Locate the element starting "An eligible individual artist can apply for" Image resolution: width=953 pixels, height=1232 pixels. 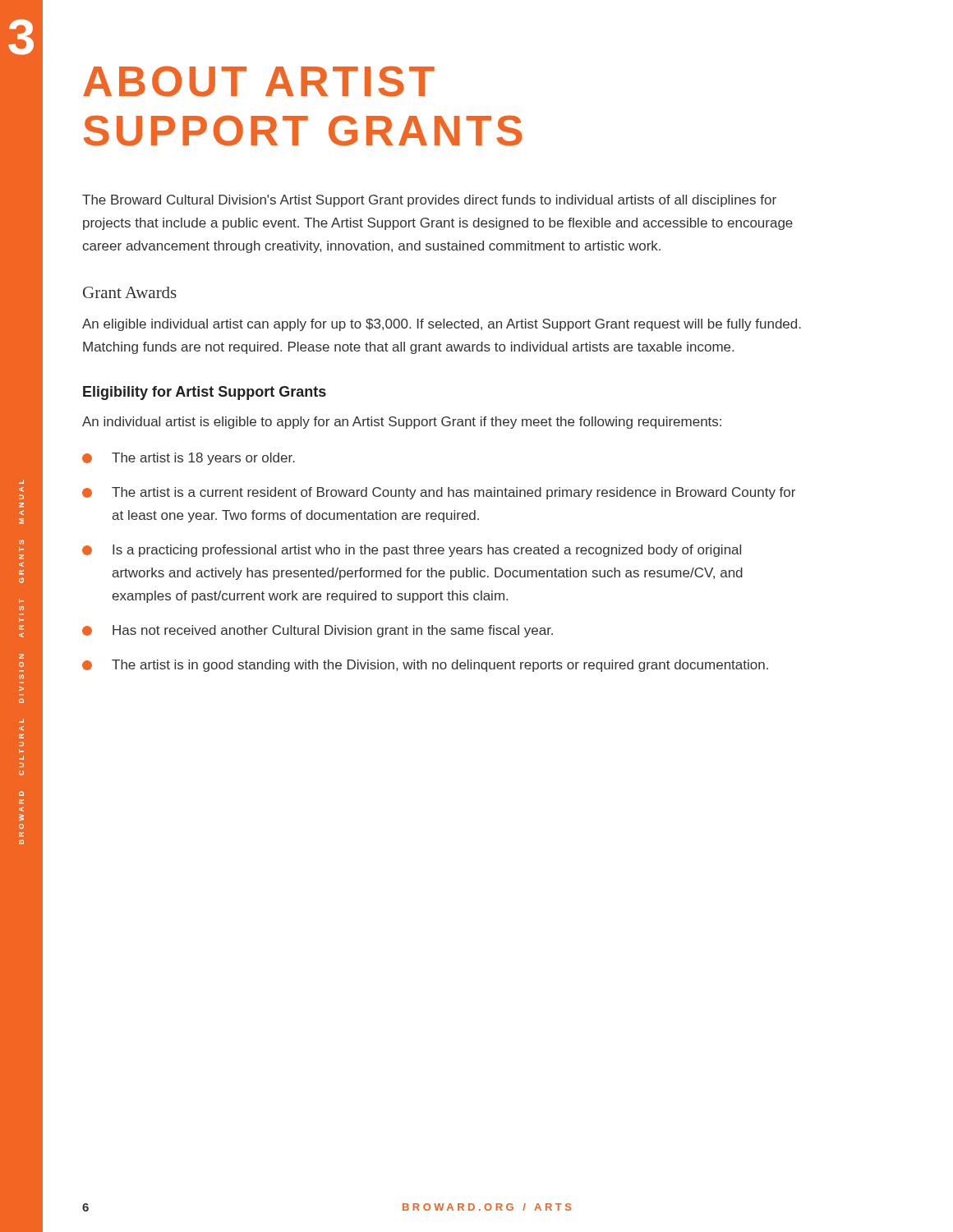(x=442, y=335)
